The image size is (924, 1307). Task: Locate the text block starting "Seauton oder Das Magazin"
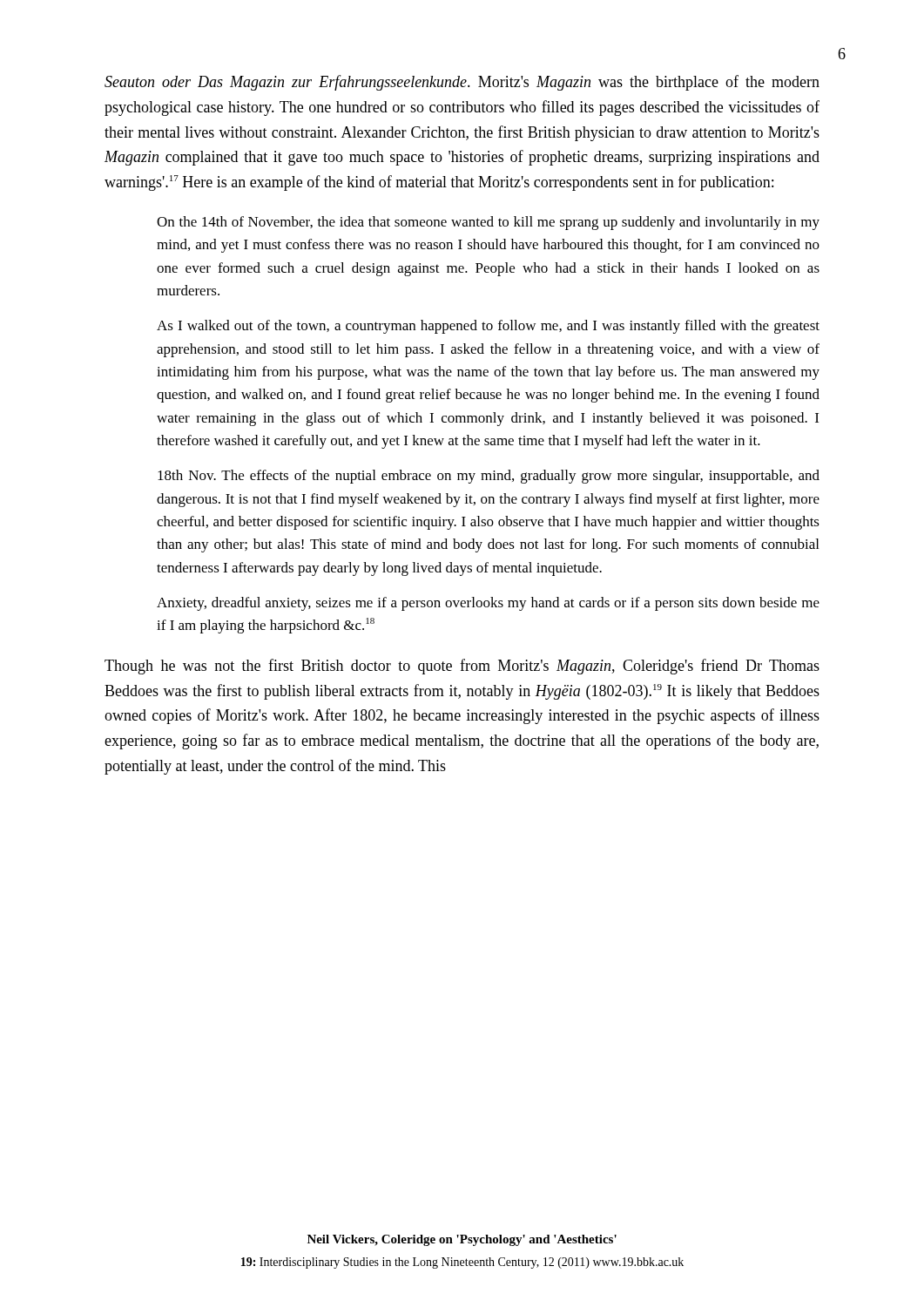pos(462,132)
